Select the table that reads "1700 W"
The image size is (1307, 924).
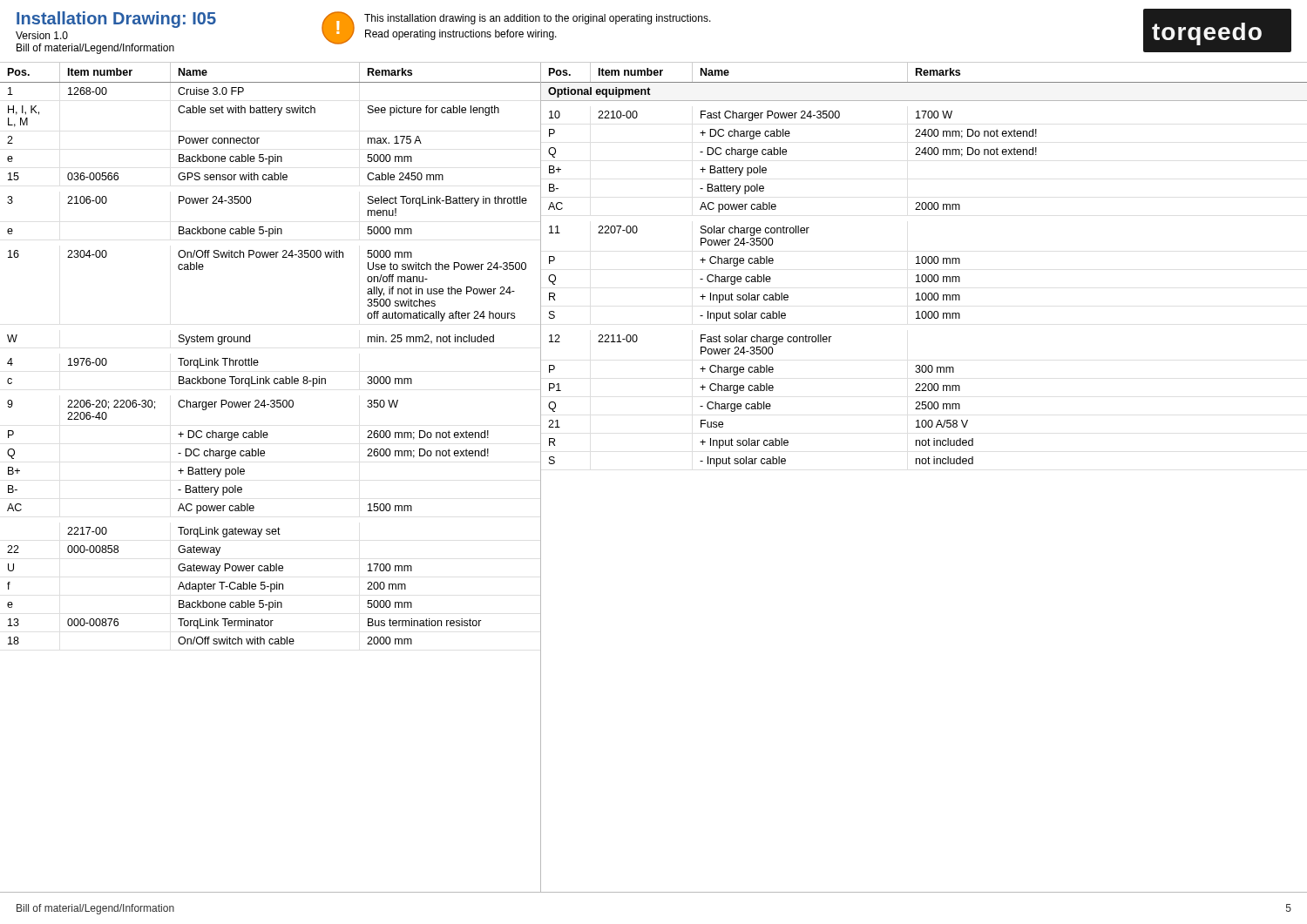pyautogui.click(x=924, y=267)
